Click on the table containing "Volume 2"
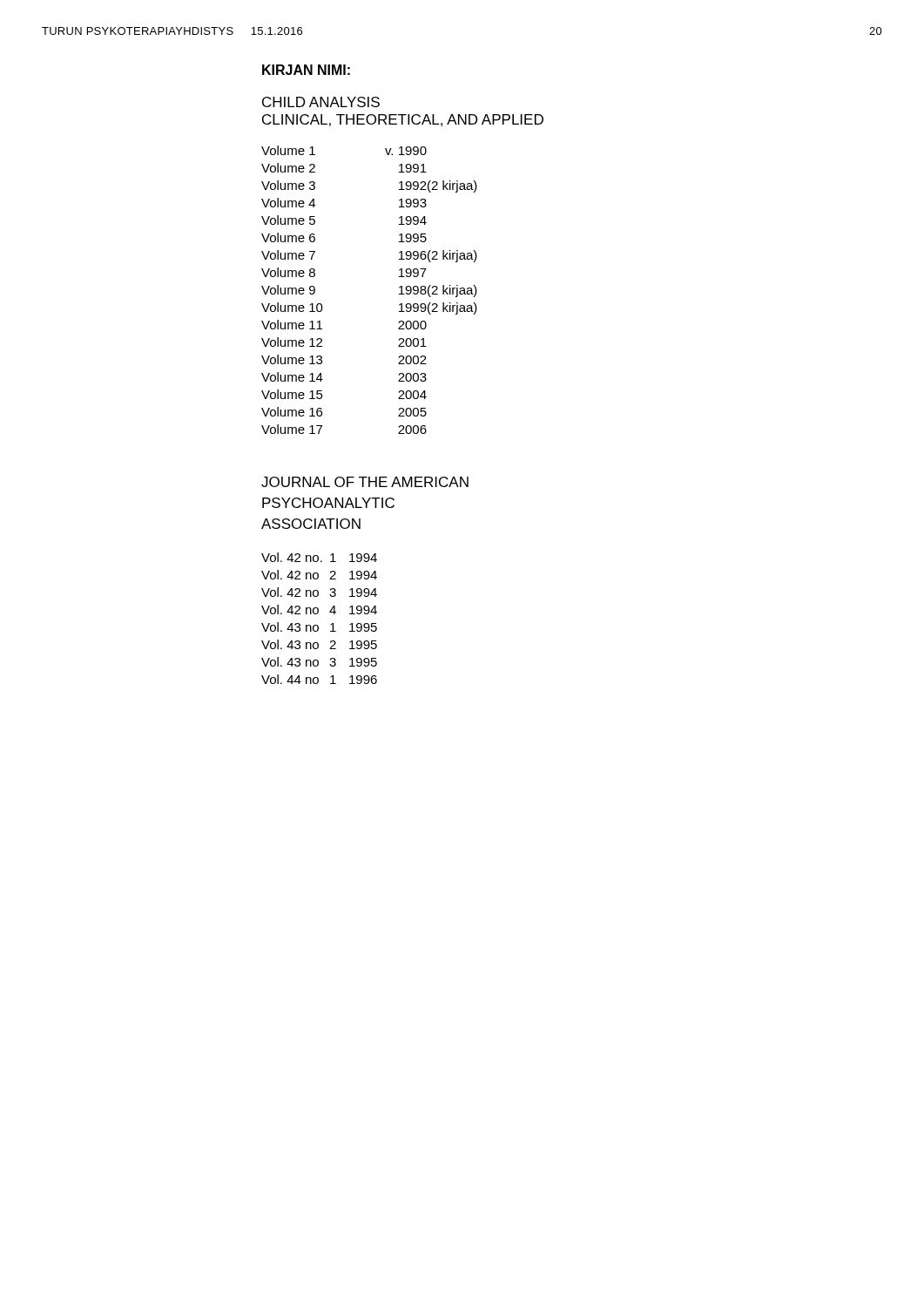The height and width of the screenshot is (1307, 924). 557,289
